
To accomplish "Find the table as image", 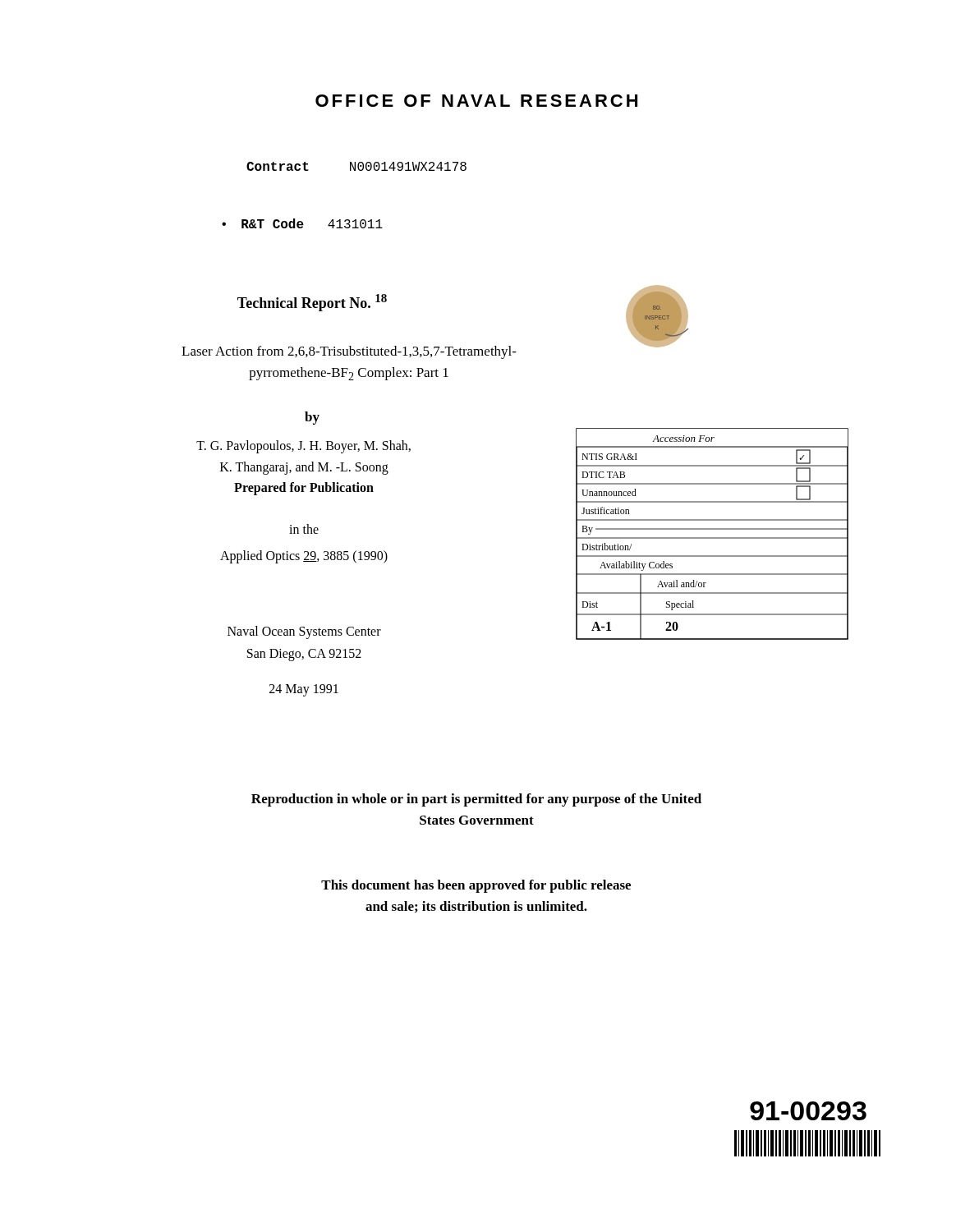I will tap(715, 534).
